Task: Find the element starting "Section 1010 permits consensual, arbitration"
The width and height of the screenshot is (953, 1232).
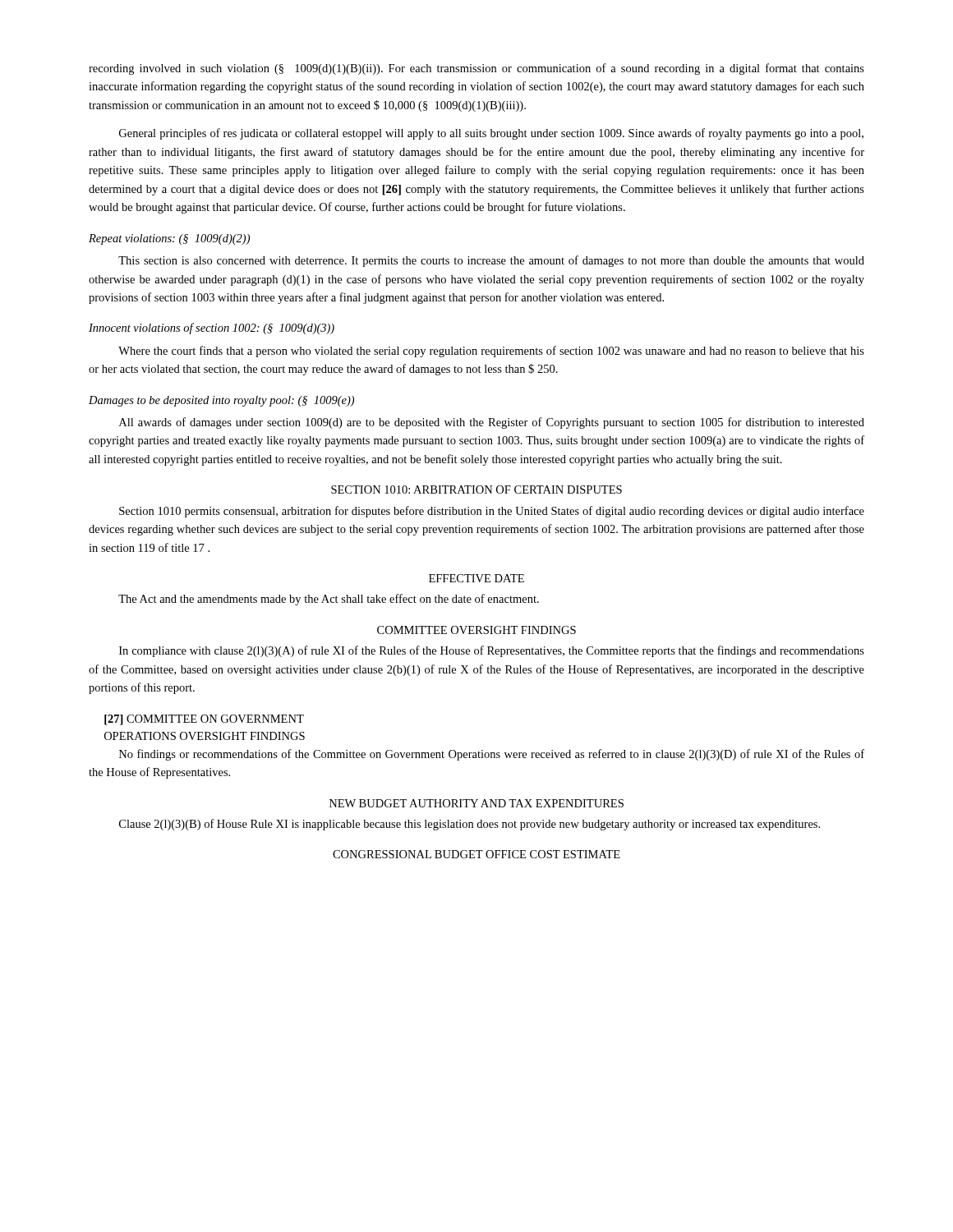Action: point(476,529)
